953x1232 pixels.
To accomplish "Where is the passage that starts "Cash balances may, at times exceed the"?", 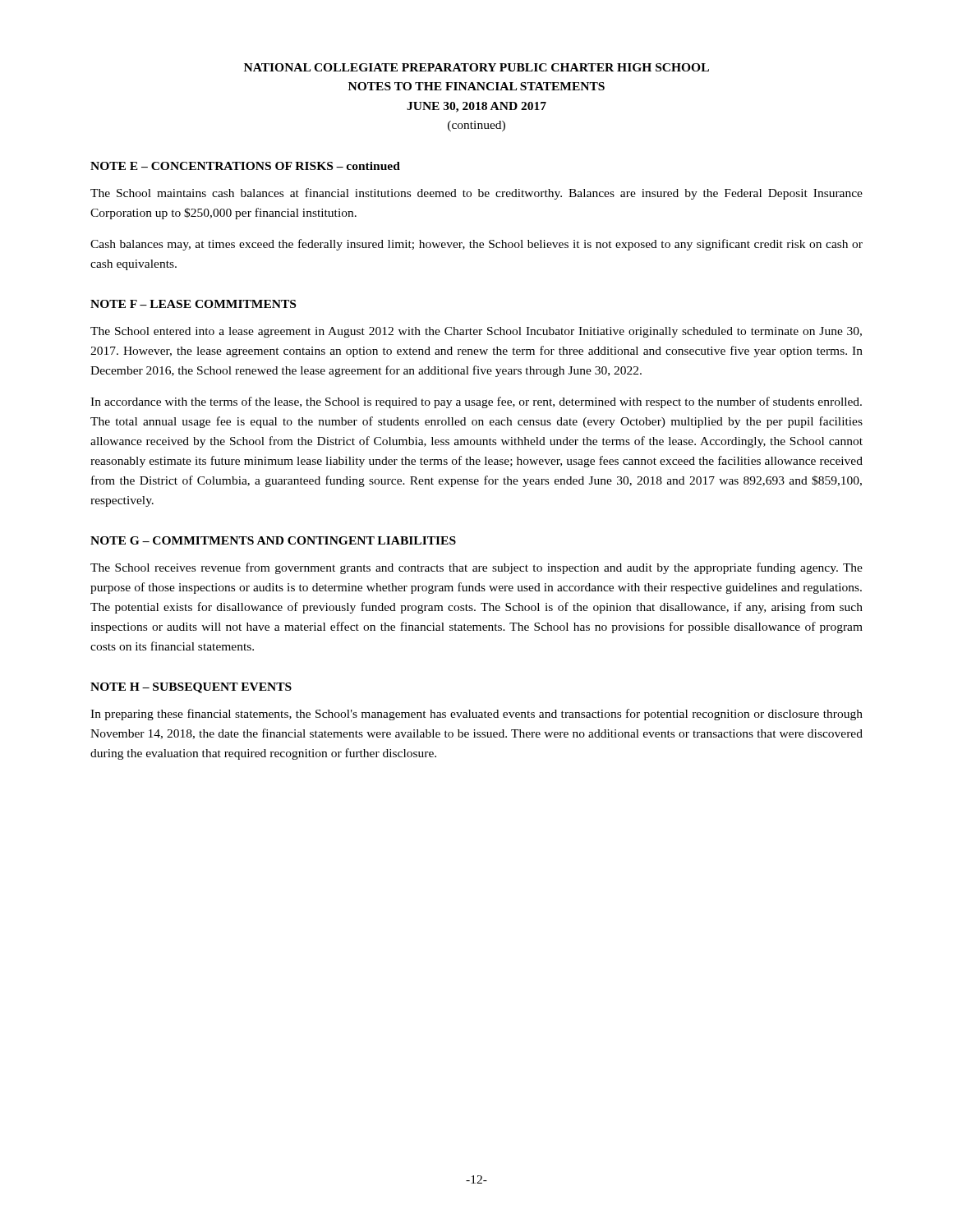I will pos(476,253).
